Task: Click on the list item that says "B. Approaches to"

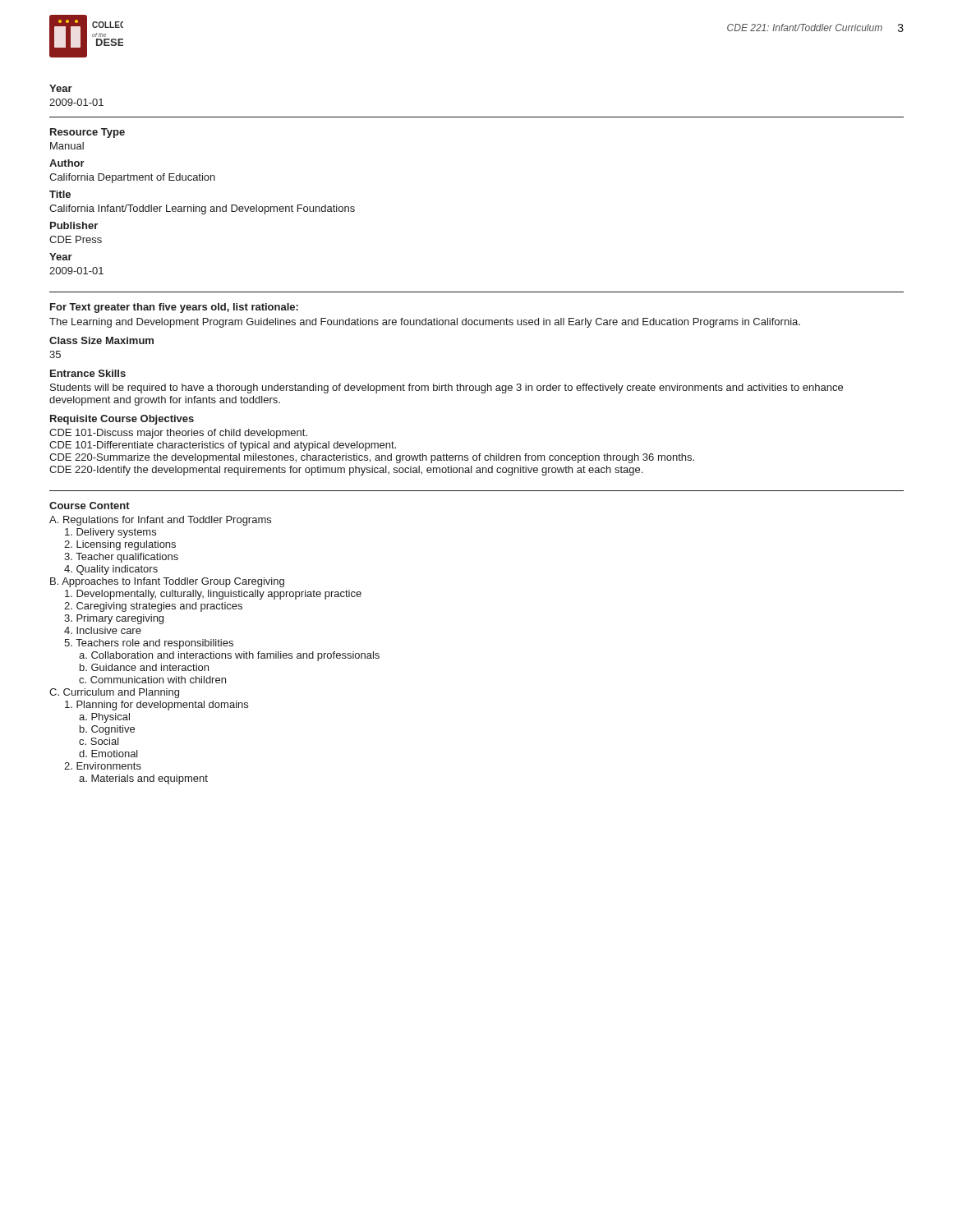Action: coord(167,581)
